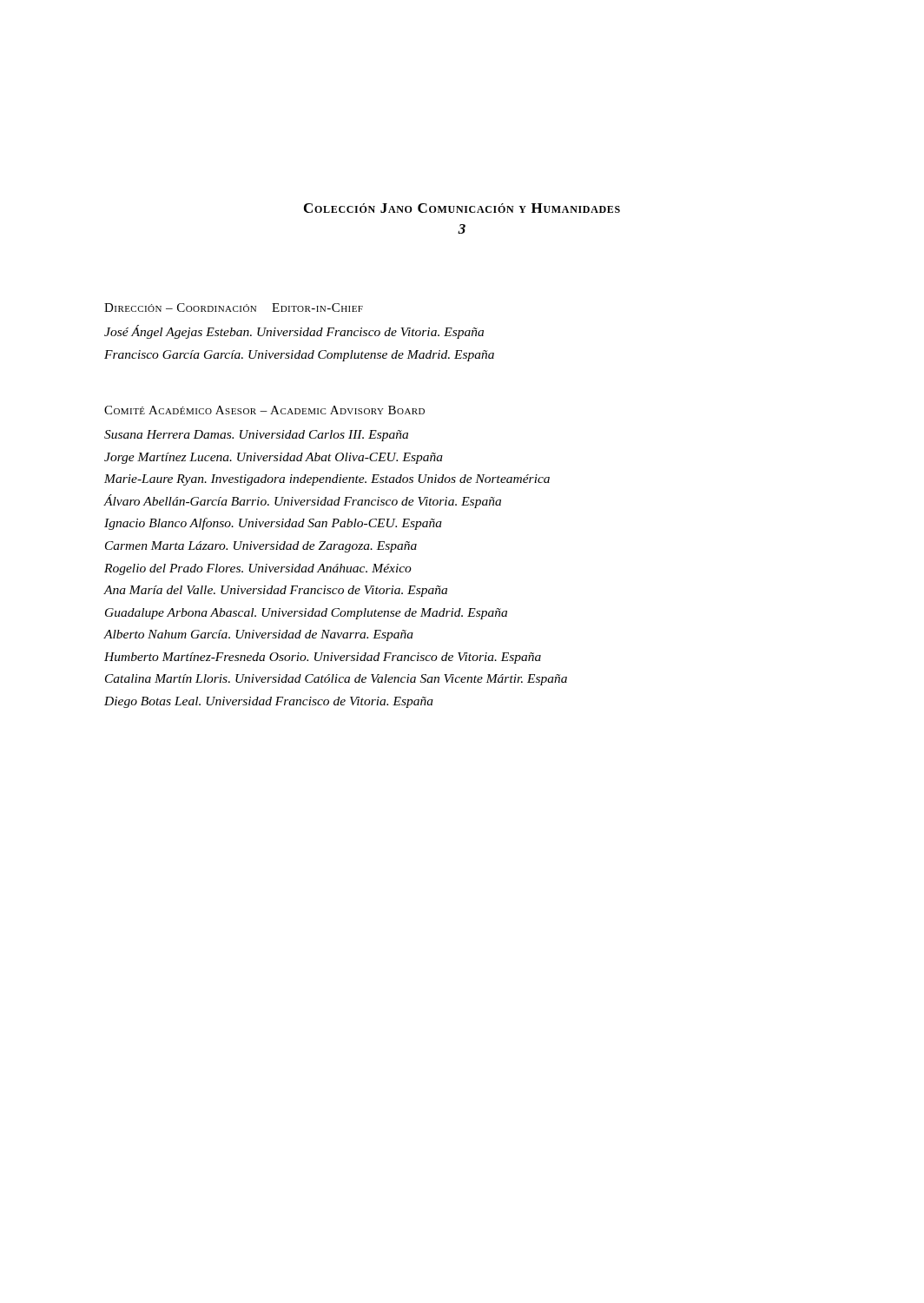This screenshot has height=1303, width=924.
Task: Point to the text block starting "Jorge Martínez Lucena. Universidad Abat Oliva-CEU. España"
Action: tap(274, 456)
